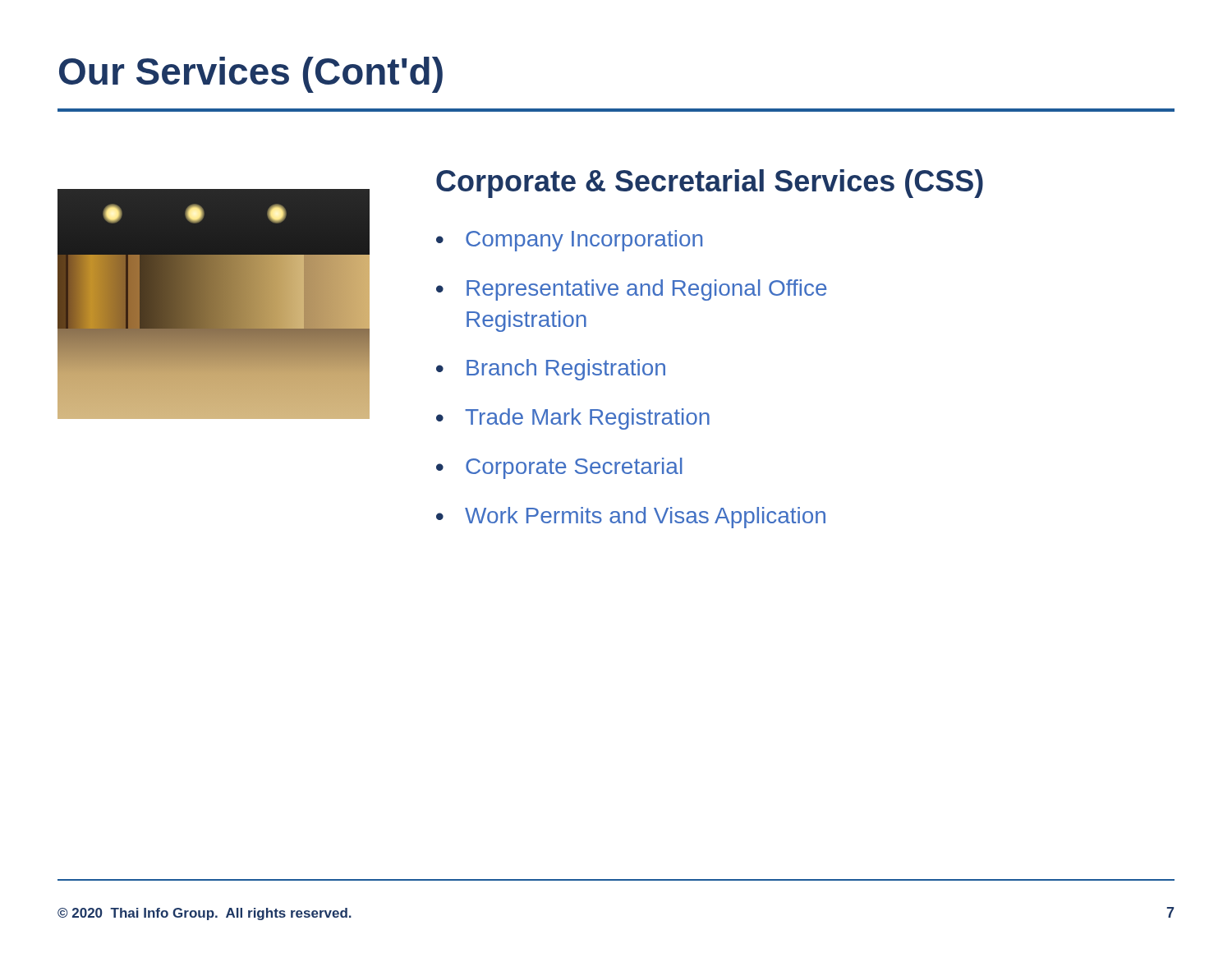The image size is (1232, 953).
Task: Select the list item containing "Representative and Regional OfficeRegistration"
Action: (646, 303)
